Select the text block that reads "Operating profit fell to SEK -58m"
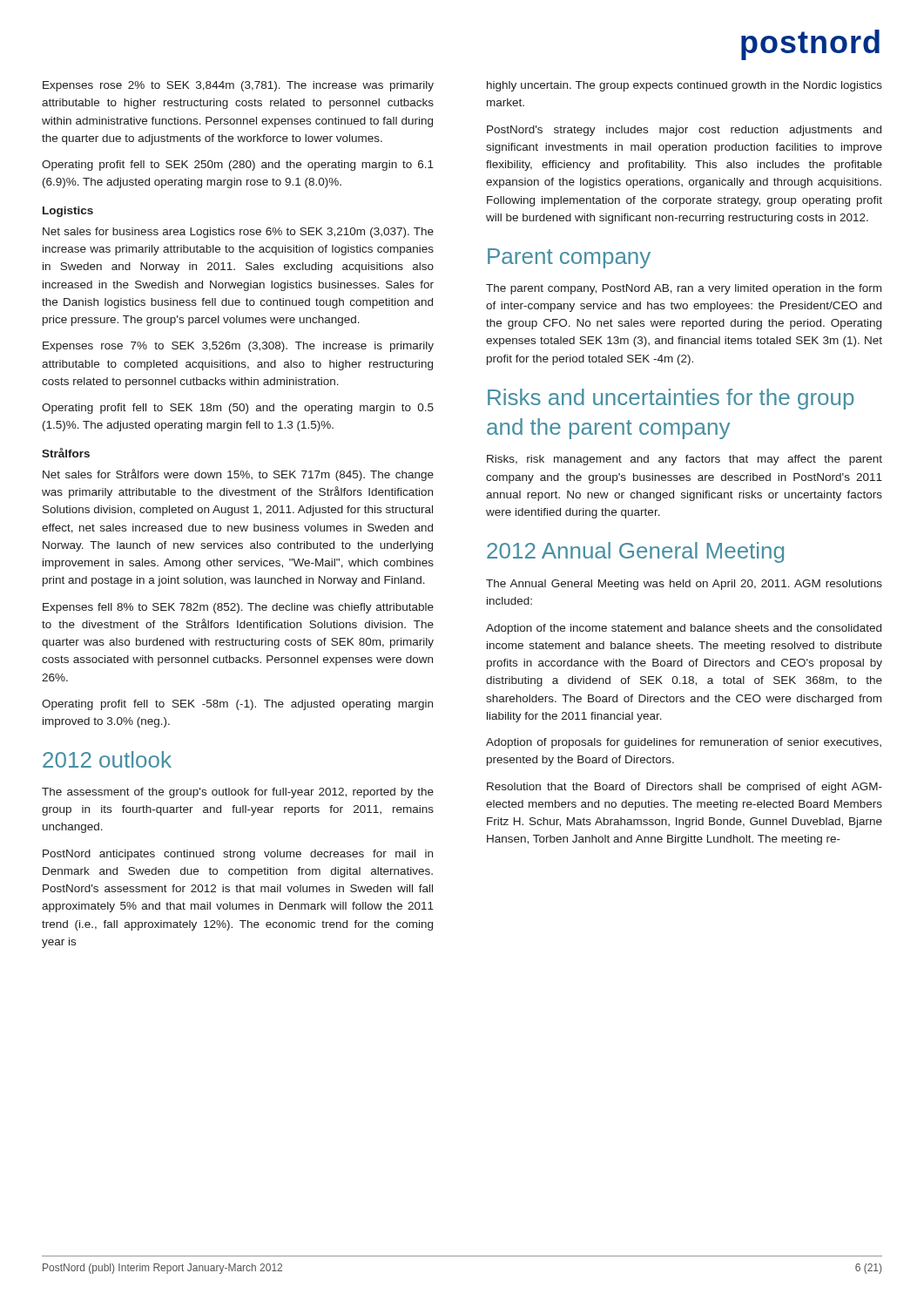Viewport: 924px width, 1307px height. [238, 713]
